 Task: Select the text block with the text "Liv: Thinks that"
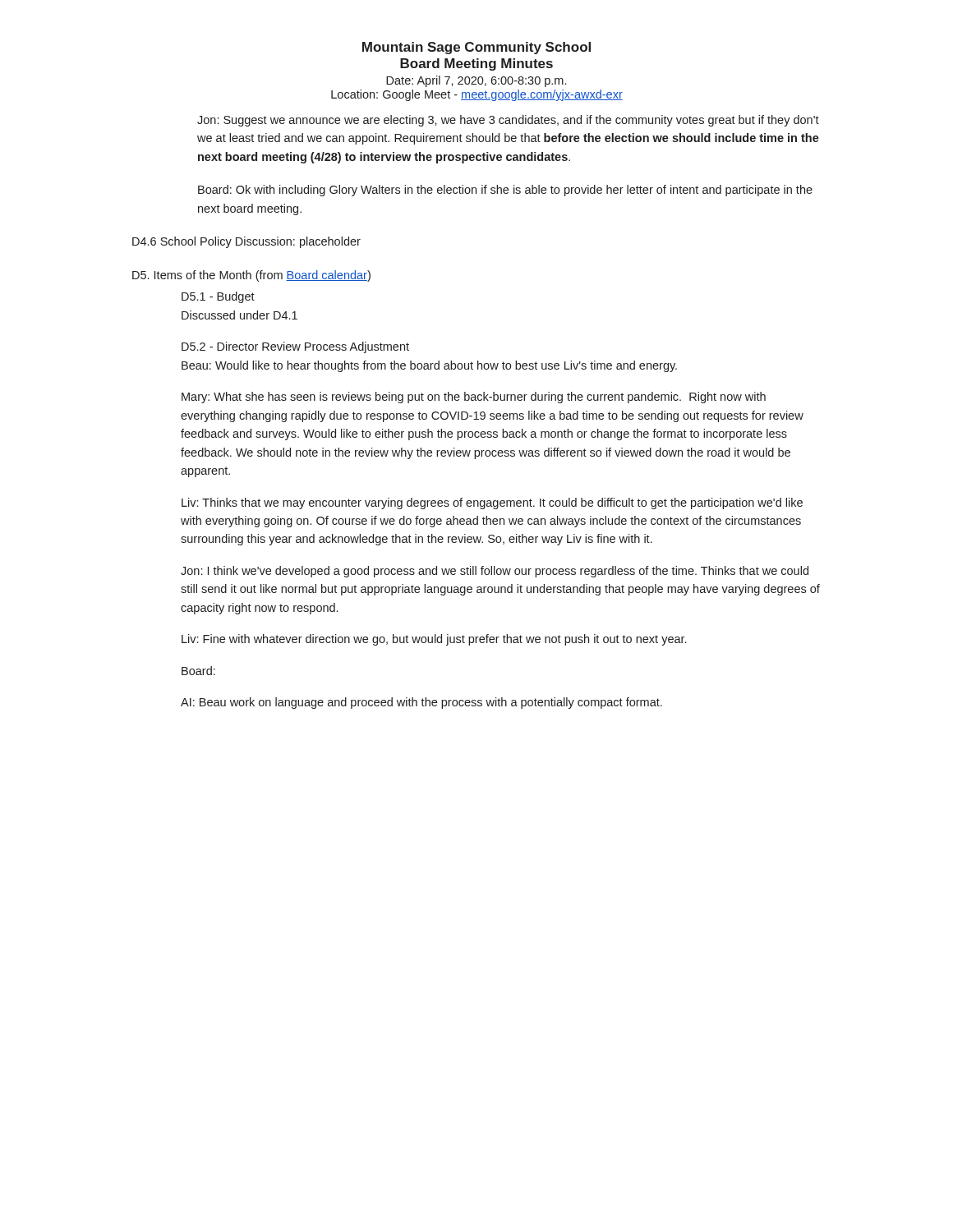tap(492, 521)
